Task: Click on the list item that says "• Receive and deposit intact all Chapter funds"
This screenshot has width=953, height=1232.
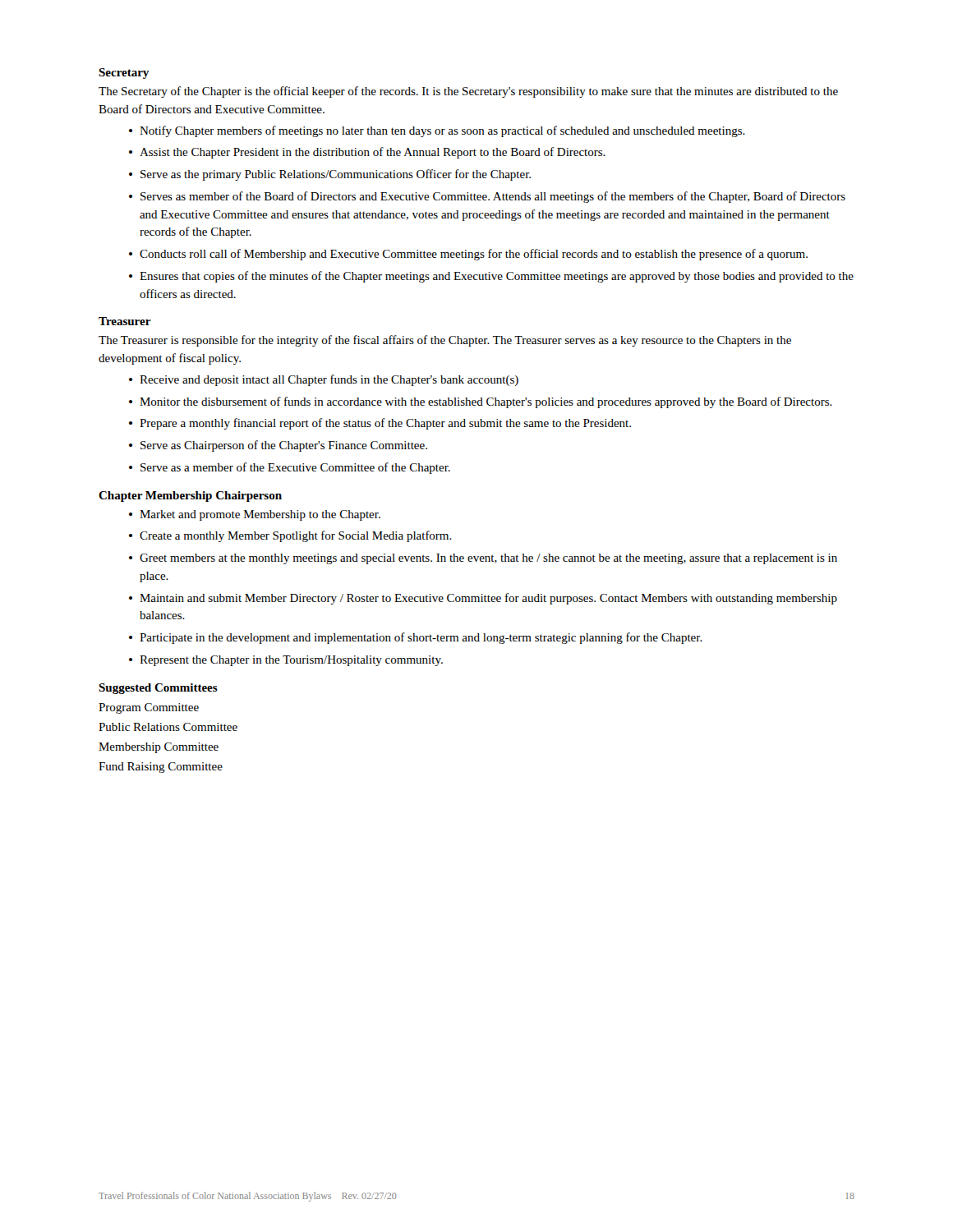Action: pyautogui.click(x=323, y=380)
